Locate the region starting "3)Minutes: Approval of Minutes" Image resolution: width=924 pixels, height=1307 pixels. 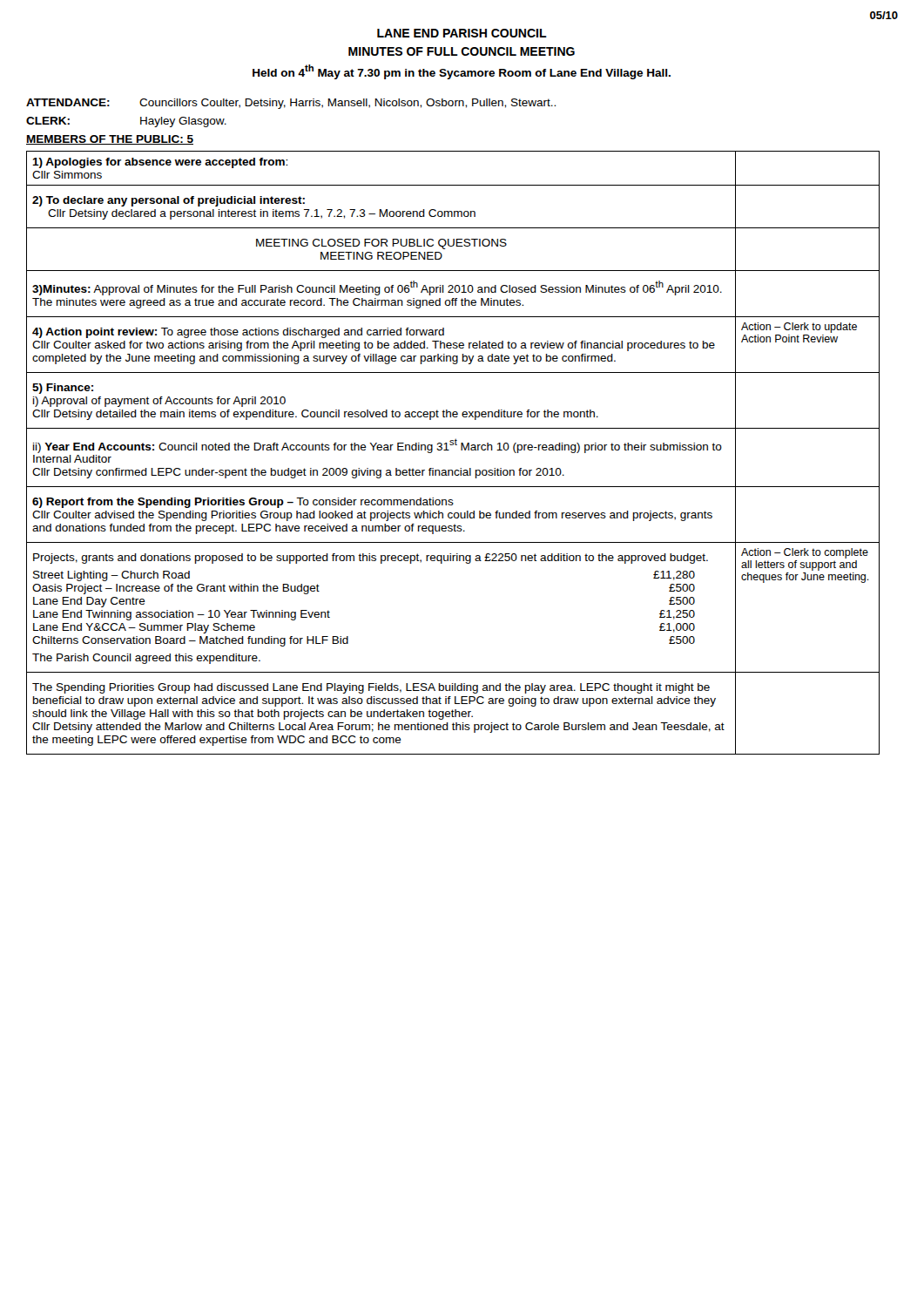[x=381, y=293]
